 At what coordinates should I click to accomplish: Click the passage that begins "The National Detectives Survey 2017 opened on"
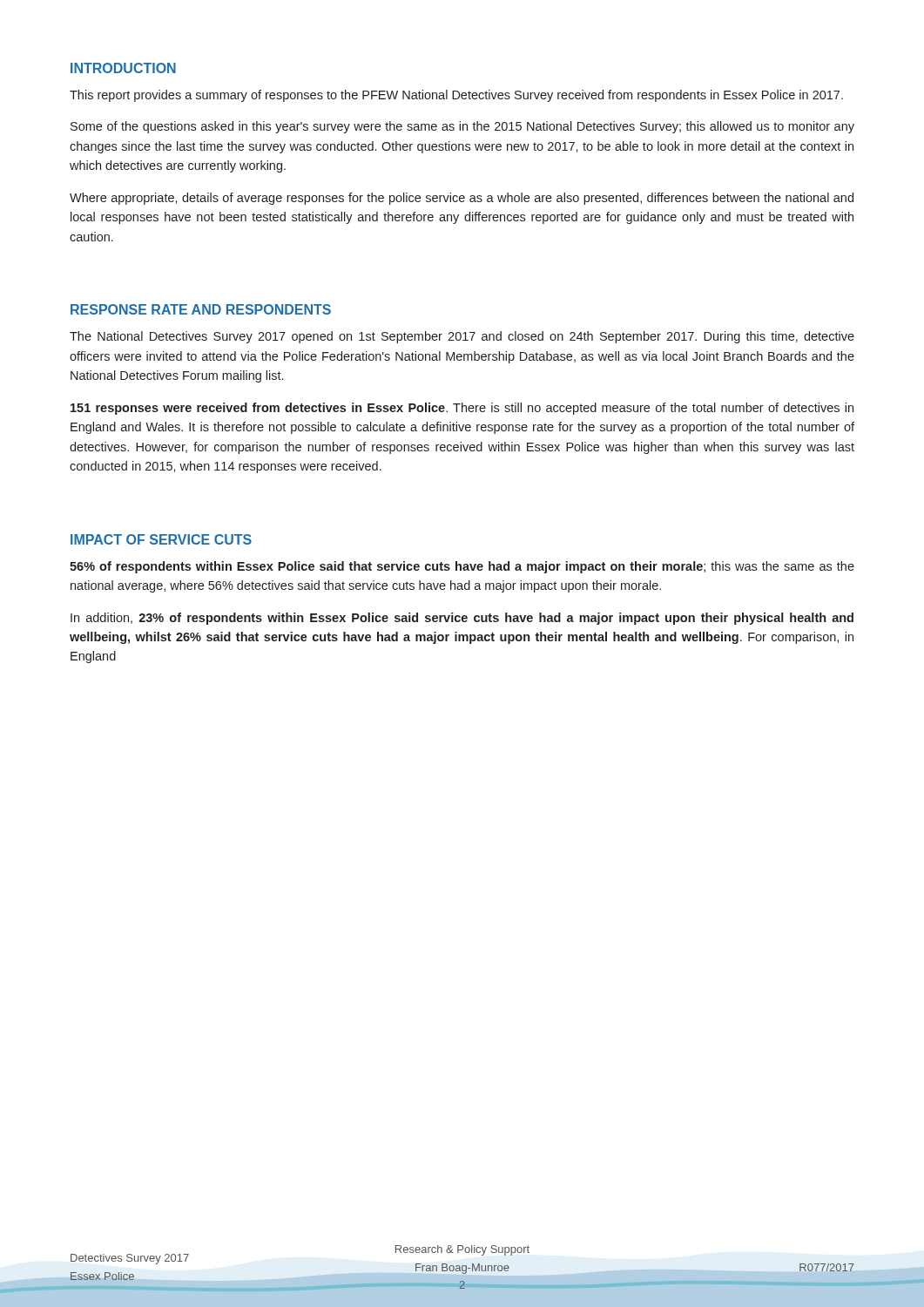(x=462, y=356)
